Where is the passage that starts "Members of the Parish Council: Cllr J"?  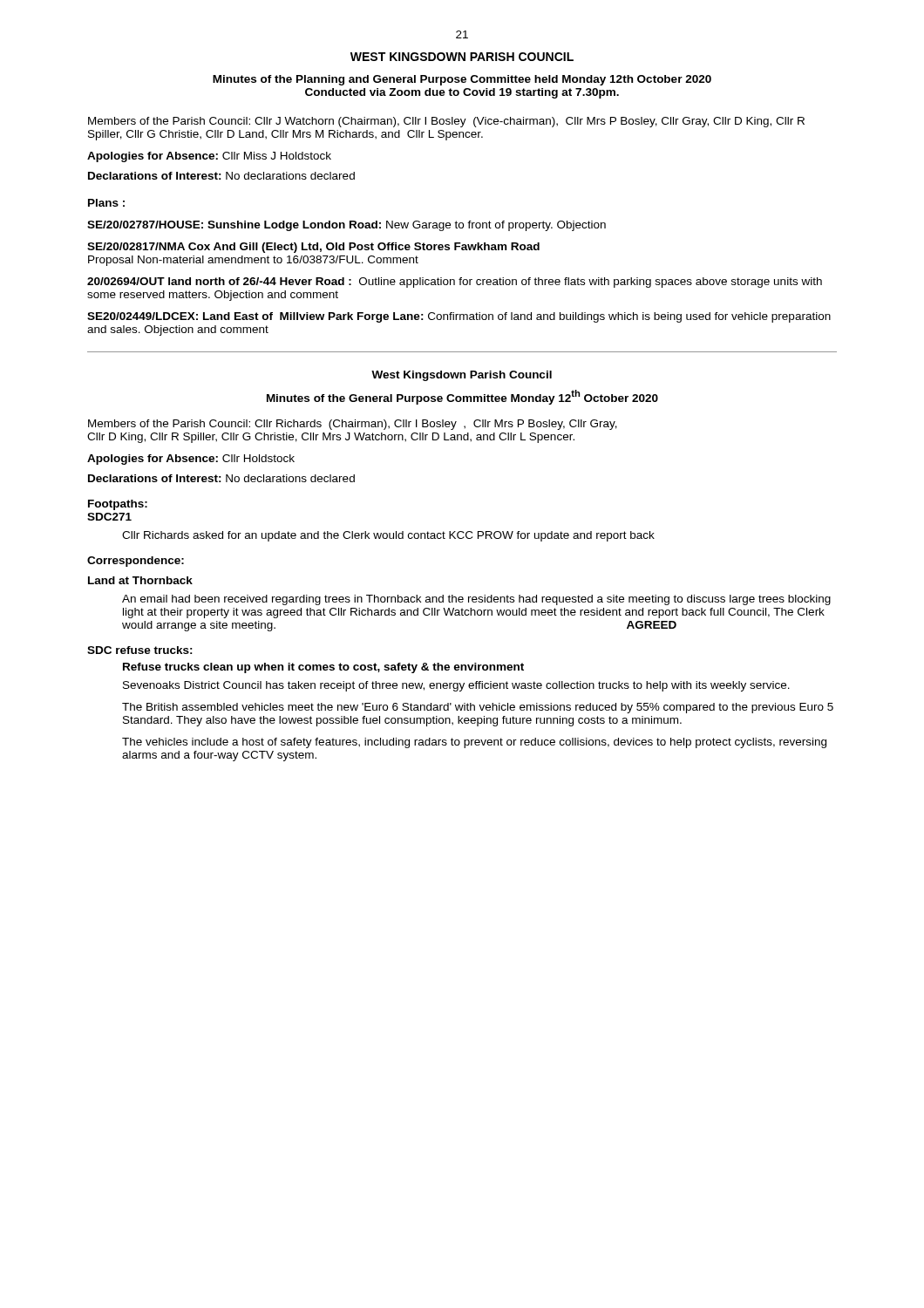tap(446, 127)
